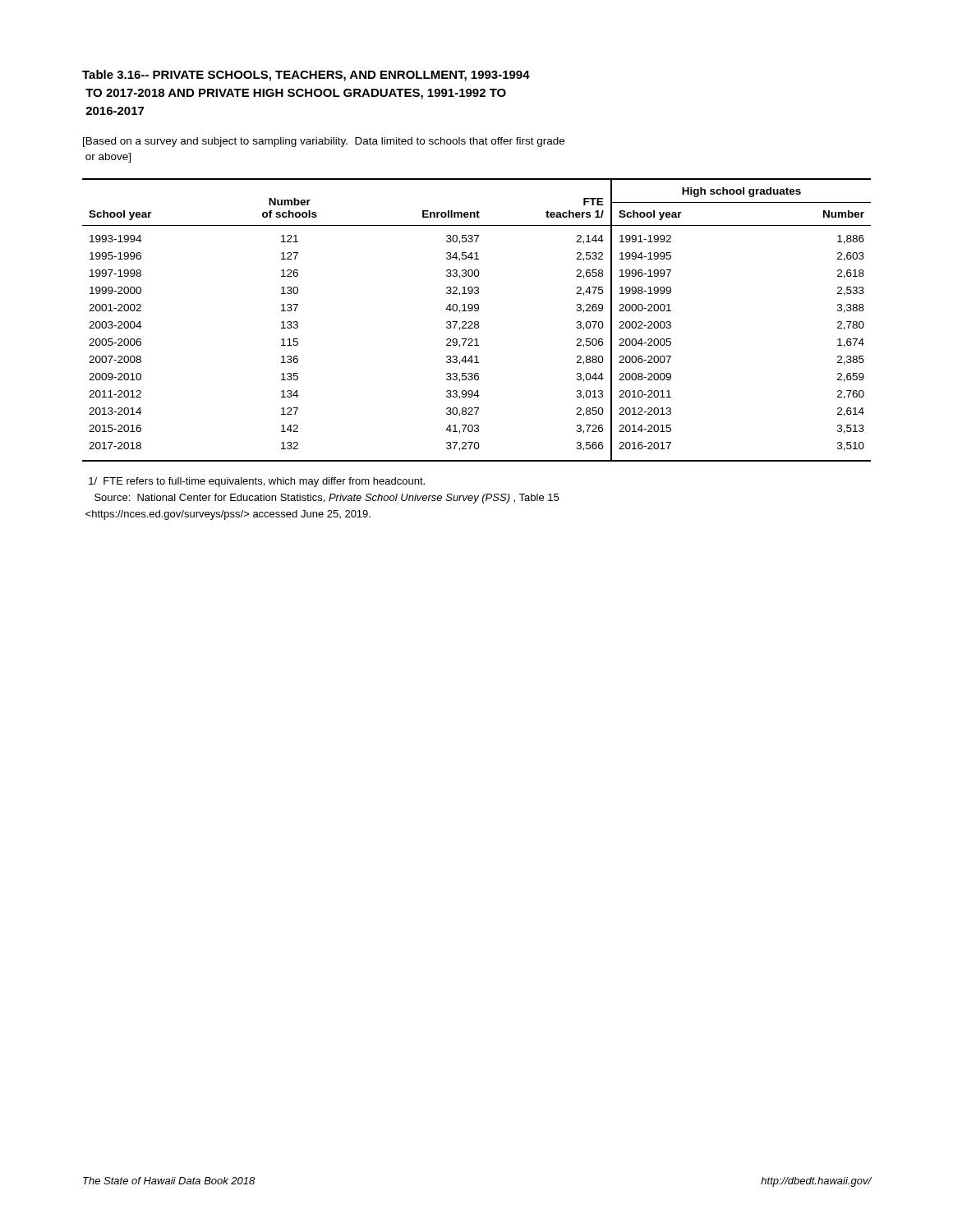Point to the block beginning "[Based on a survey and subject to"
Image resolution: width=953 pixels, height=1232 pixels.
324,150
